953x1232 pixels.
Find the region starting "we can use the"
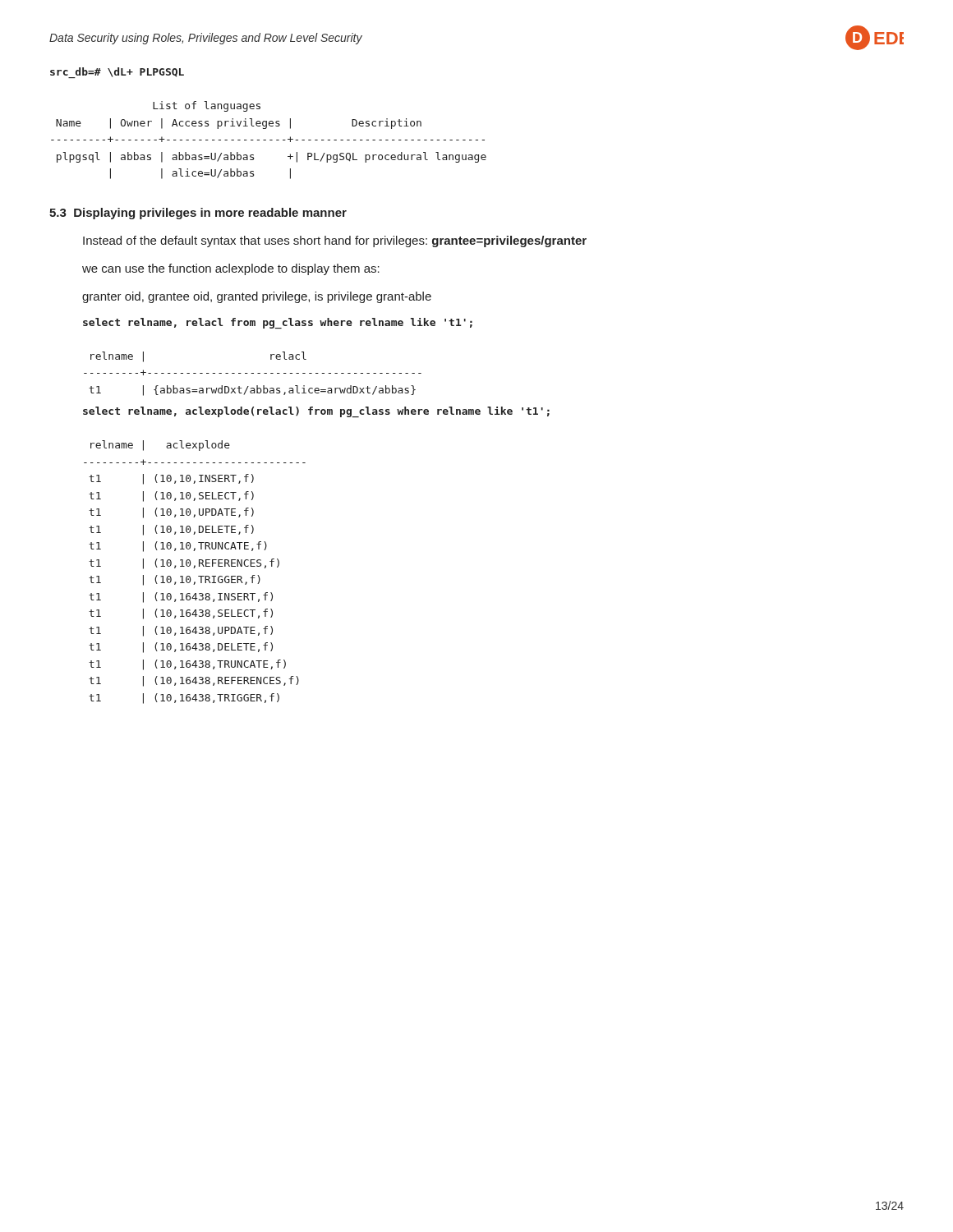pos(231,268)
